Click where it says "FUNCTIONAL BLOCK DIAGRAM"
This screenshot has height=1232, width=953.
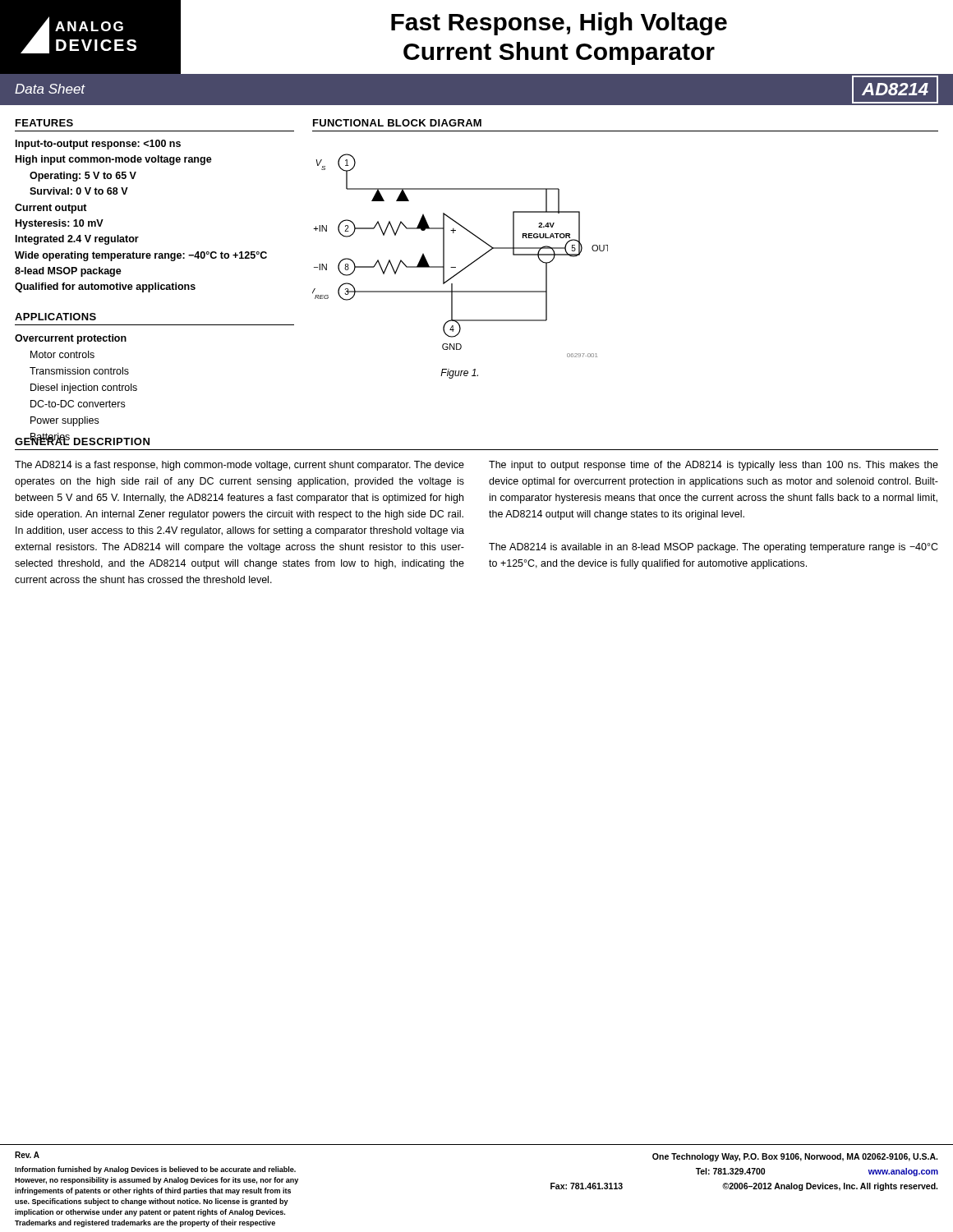pyautogui.click(x=397, y=123)
